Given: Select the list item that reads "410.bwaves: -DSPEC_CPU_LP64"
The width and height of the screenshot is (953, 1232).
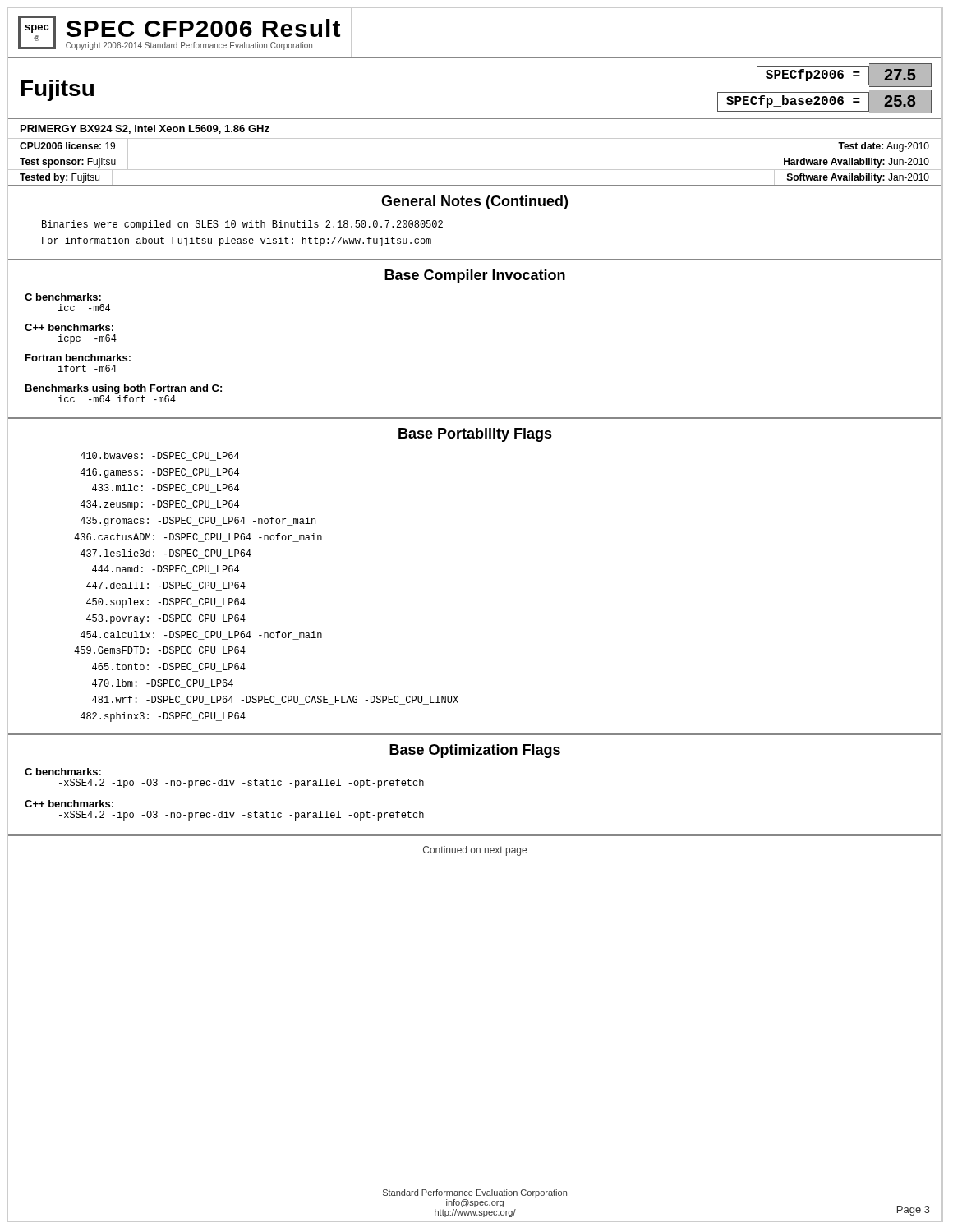Looking at the screenshot, I should 157,457.
